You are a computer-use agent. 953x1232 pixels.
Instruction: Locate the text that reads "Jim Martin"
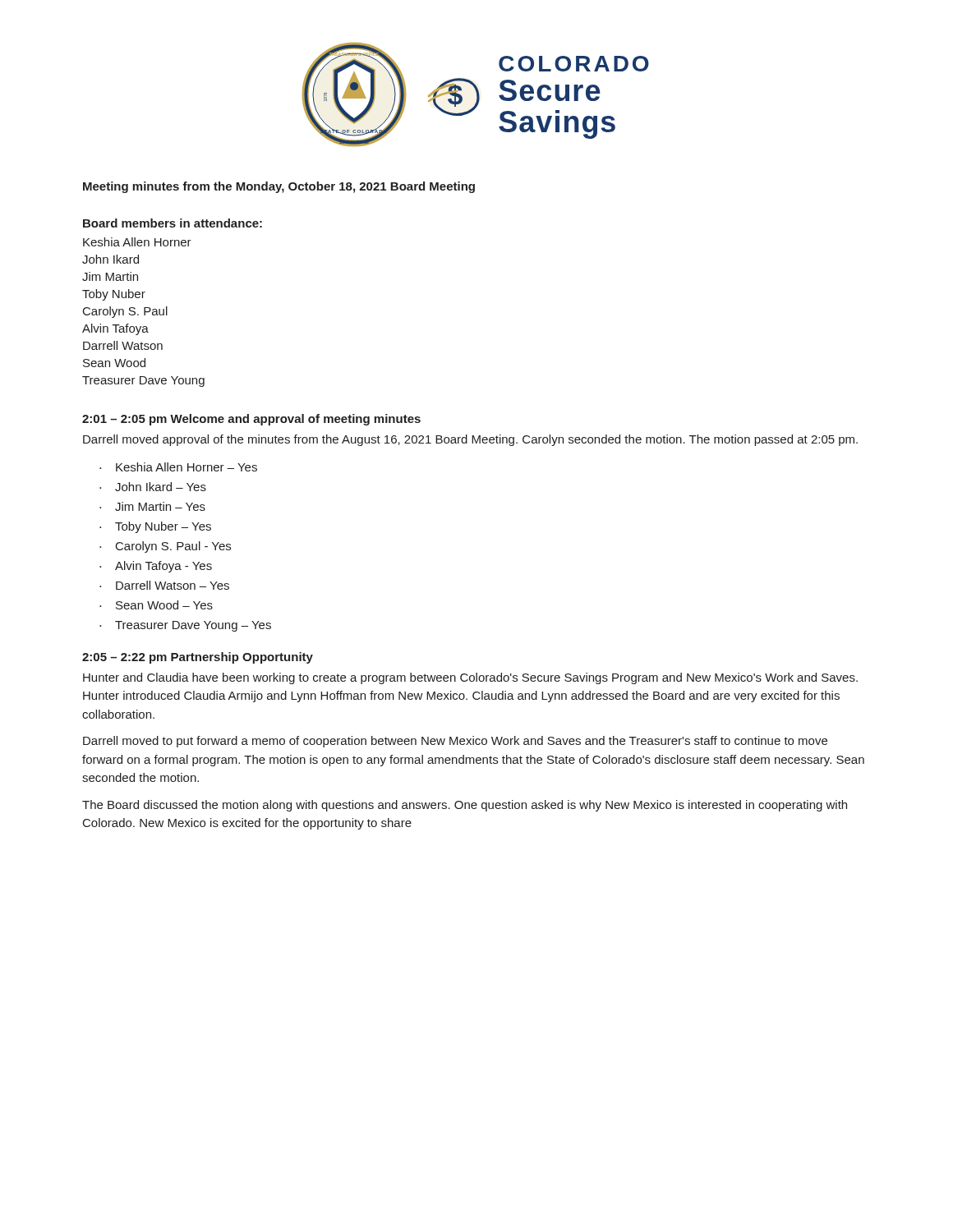click(111, 276)
